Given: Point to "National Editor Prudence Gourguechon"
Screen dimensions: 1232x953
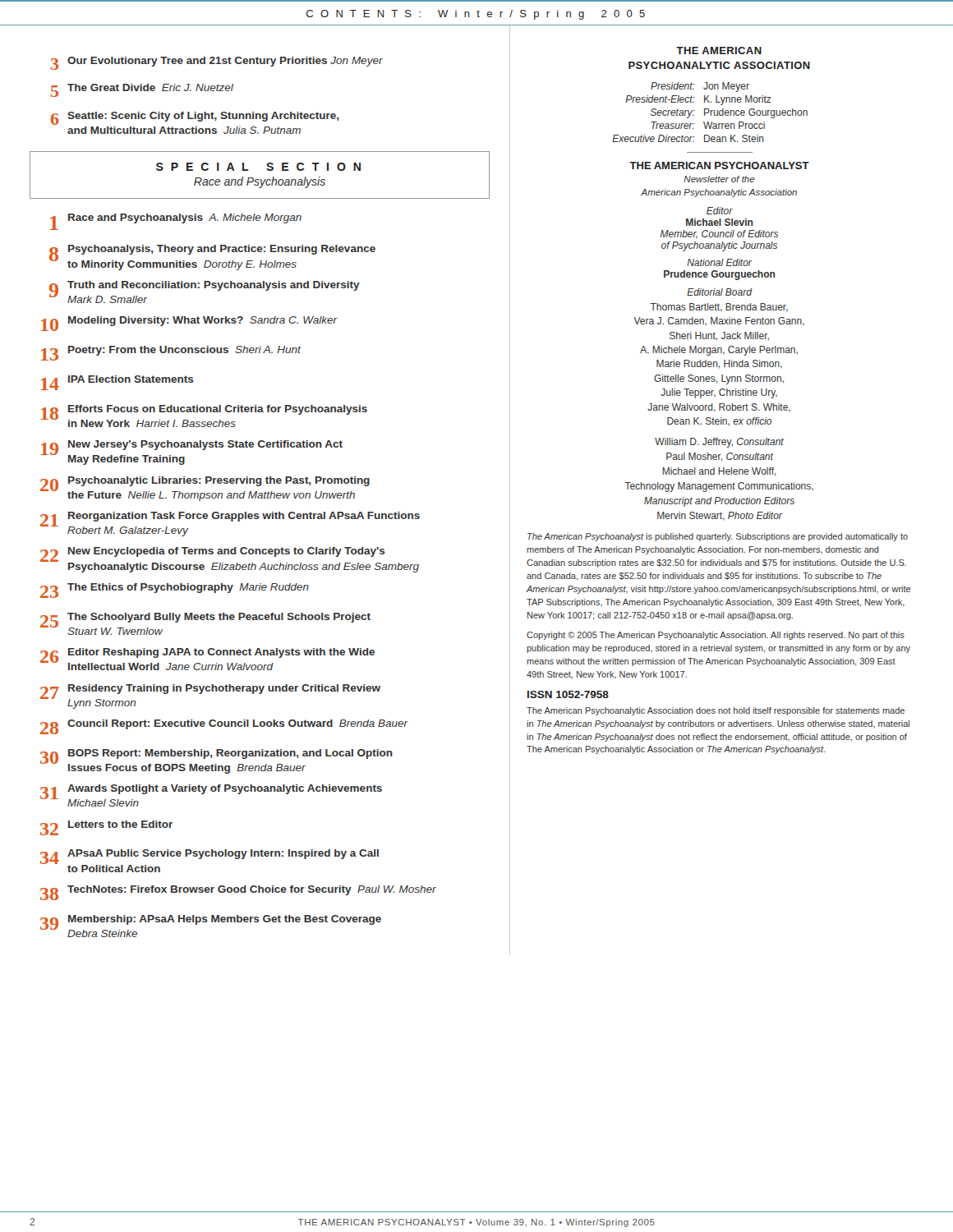Looking at the screenshot, I should (x=719, y=269).
